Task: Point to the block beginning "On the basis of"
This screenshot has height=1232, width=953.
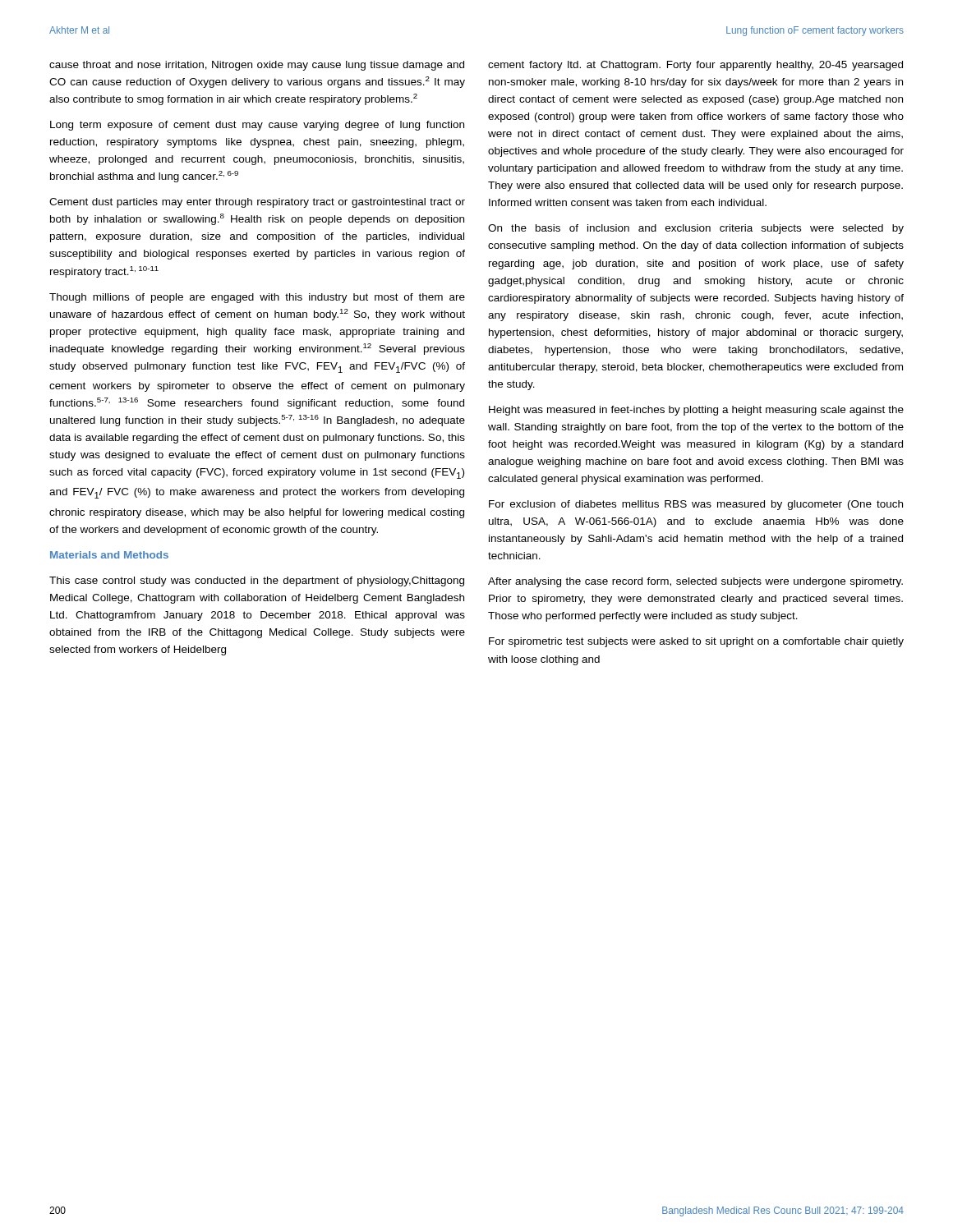Action: (696, 306)
